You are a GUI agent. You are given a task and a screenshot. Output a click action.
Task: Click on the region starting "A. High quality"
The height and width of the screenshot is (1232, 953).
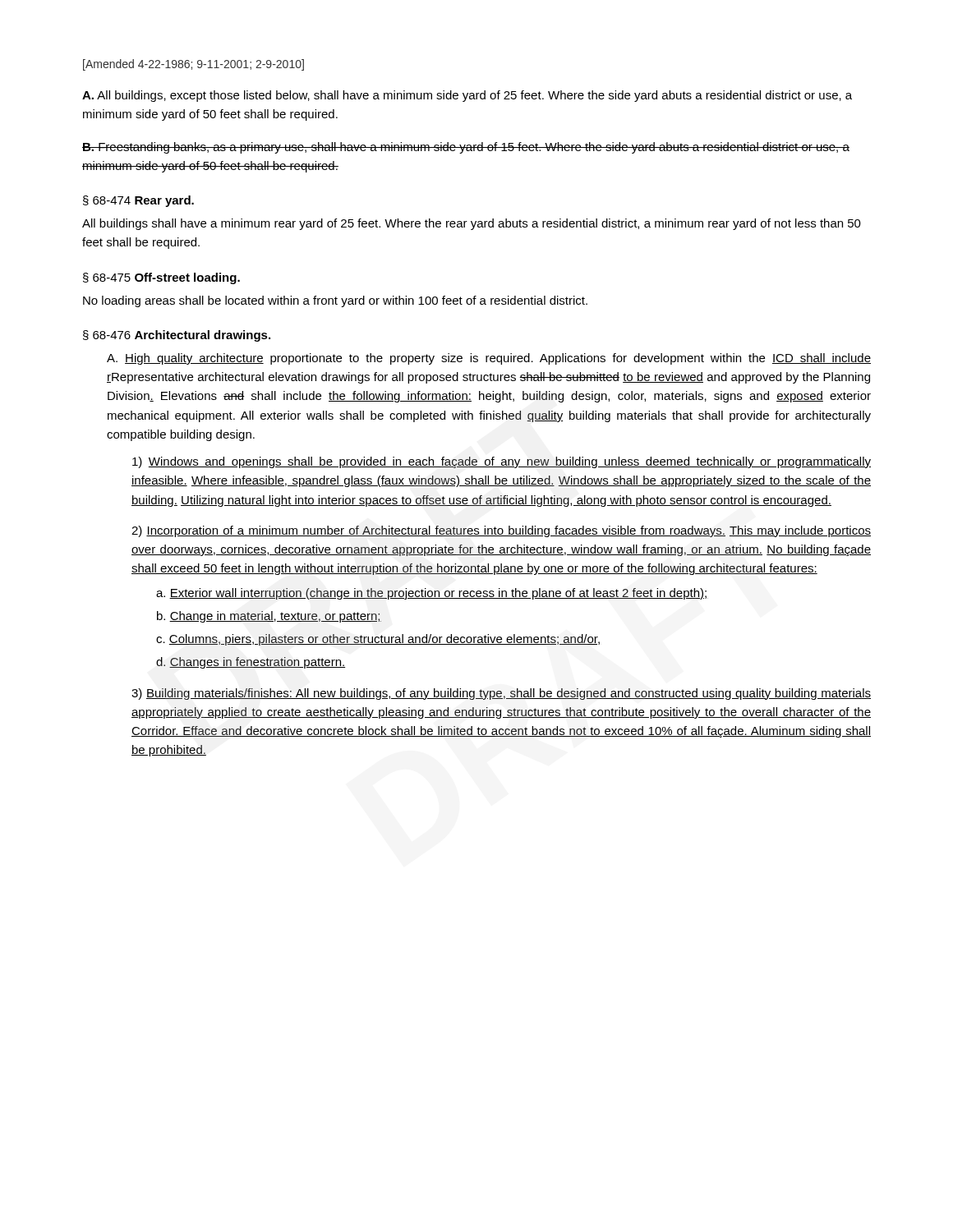pos(489,396)
